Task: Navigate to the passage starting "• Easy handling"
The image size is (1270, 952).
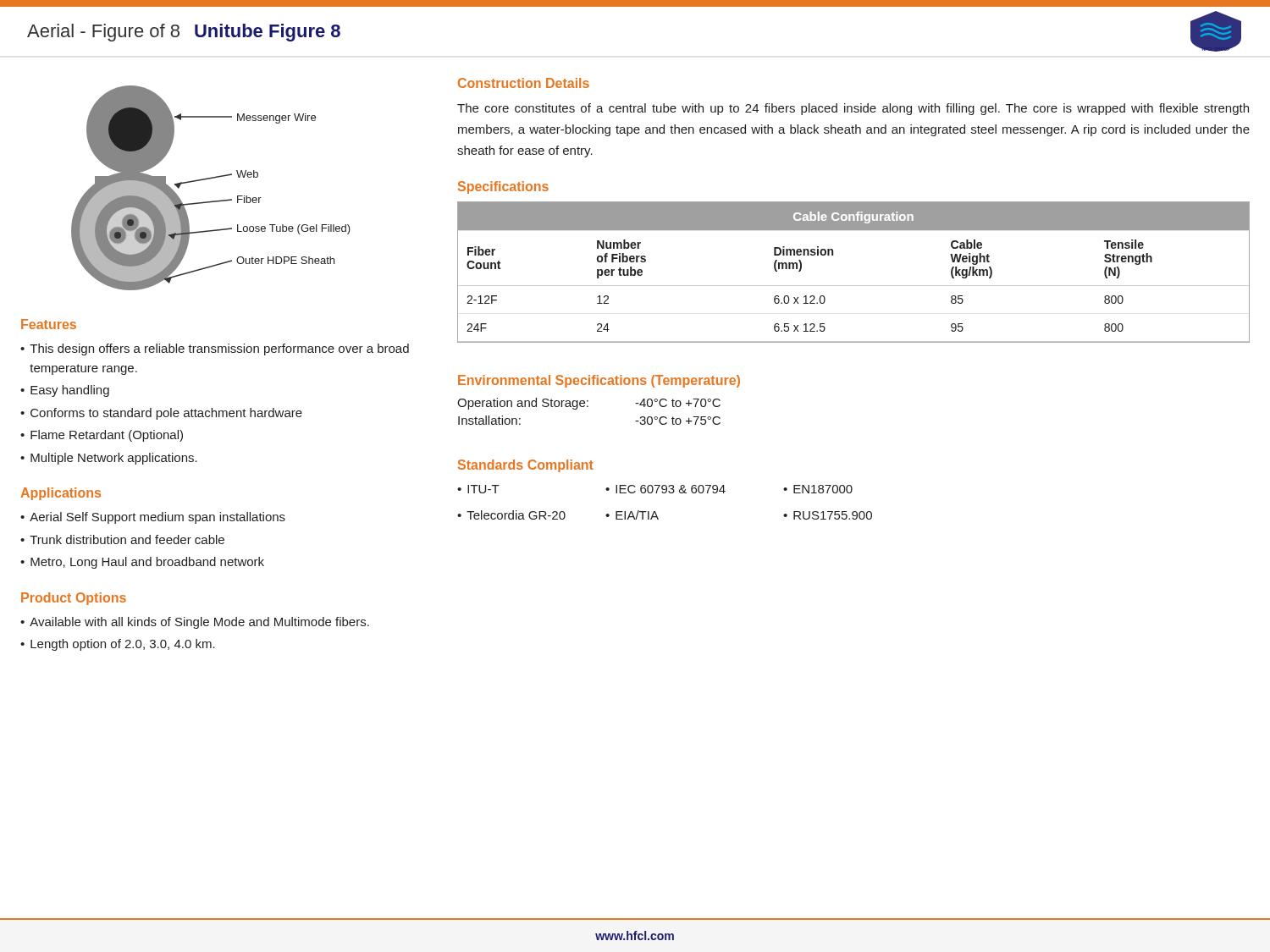Action: (65, 390)
